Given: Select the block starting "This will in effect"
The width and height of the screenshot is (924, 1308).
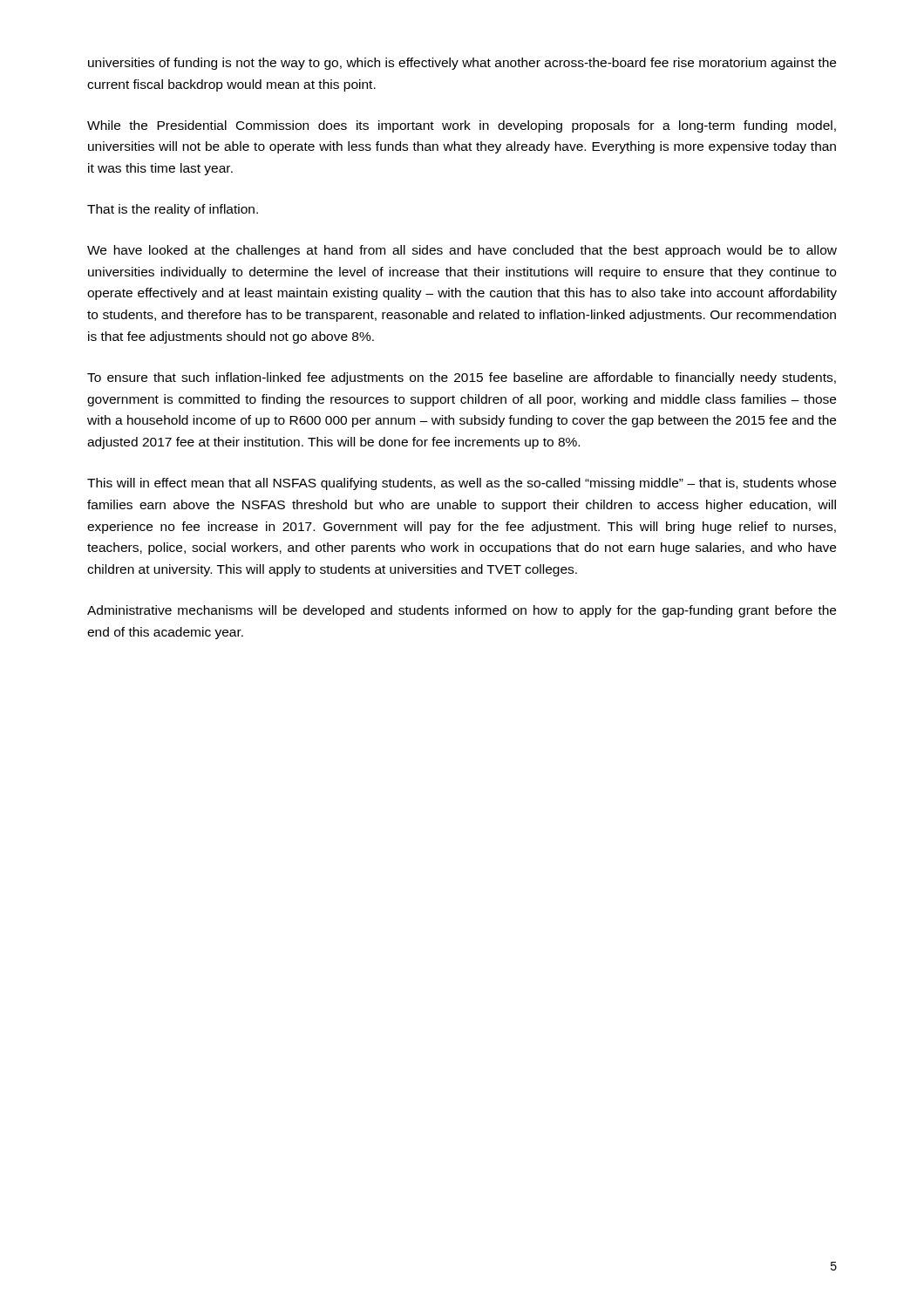Looking at the screenshot, I should coord(462,526).
